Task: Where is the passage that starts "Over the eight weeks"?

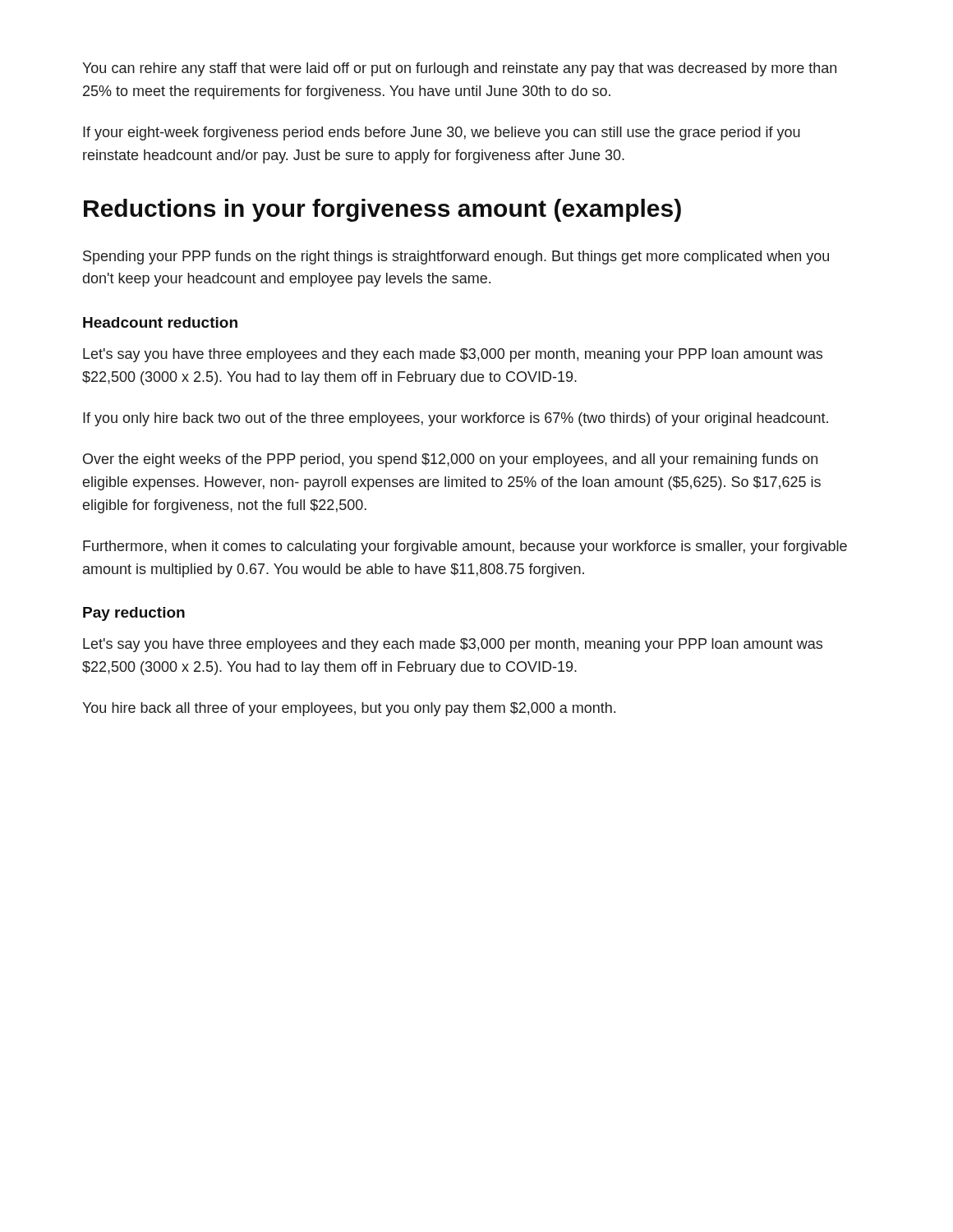Action: [452, 482]
